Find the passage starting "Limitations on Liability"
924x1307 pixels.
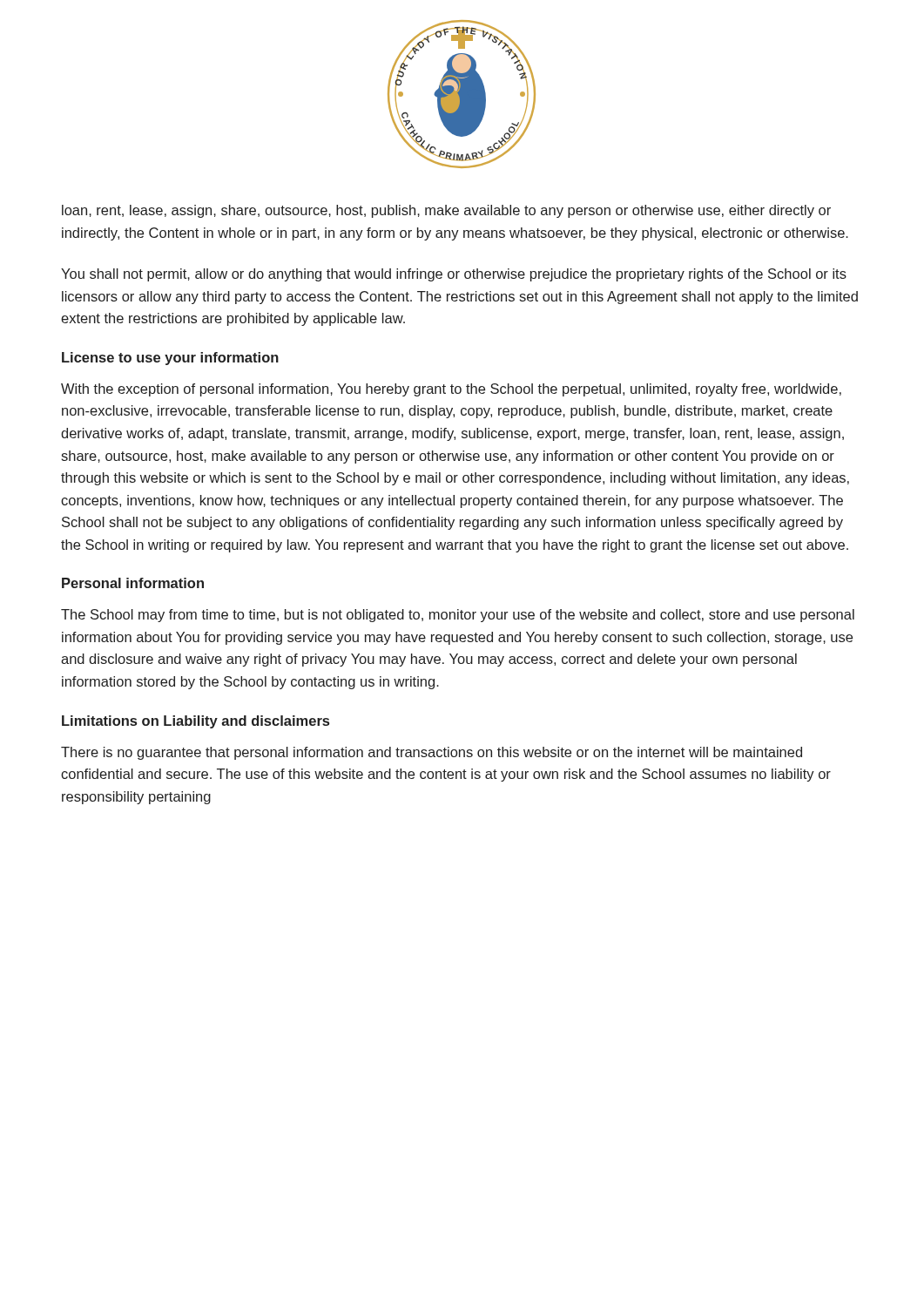pyautogui.click(x=196, y=720)
